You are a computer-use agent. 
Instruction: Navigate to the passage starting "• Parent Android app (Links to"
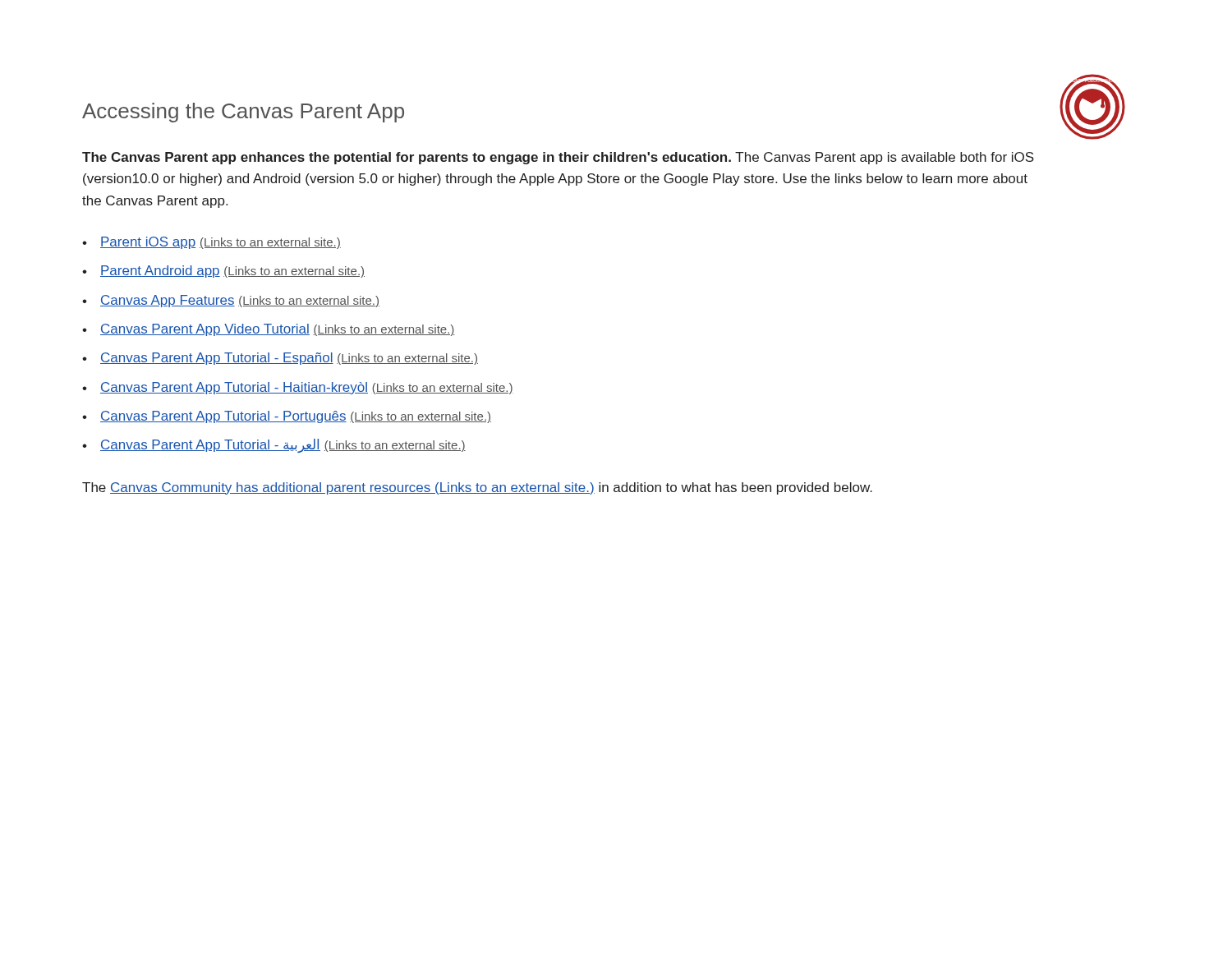pyautogui.click(x=223, y=272)
